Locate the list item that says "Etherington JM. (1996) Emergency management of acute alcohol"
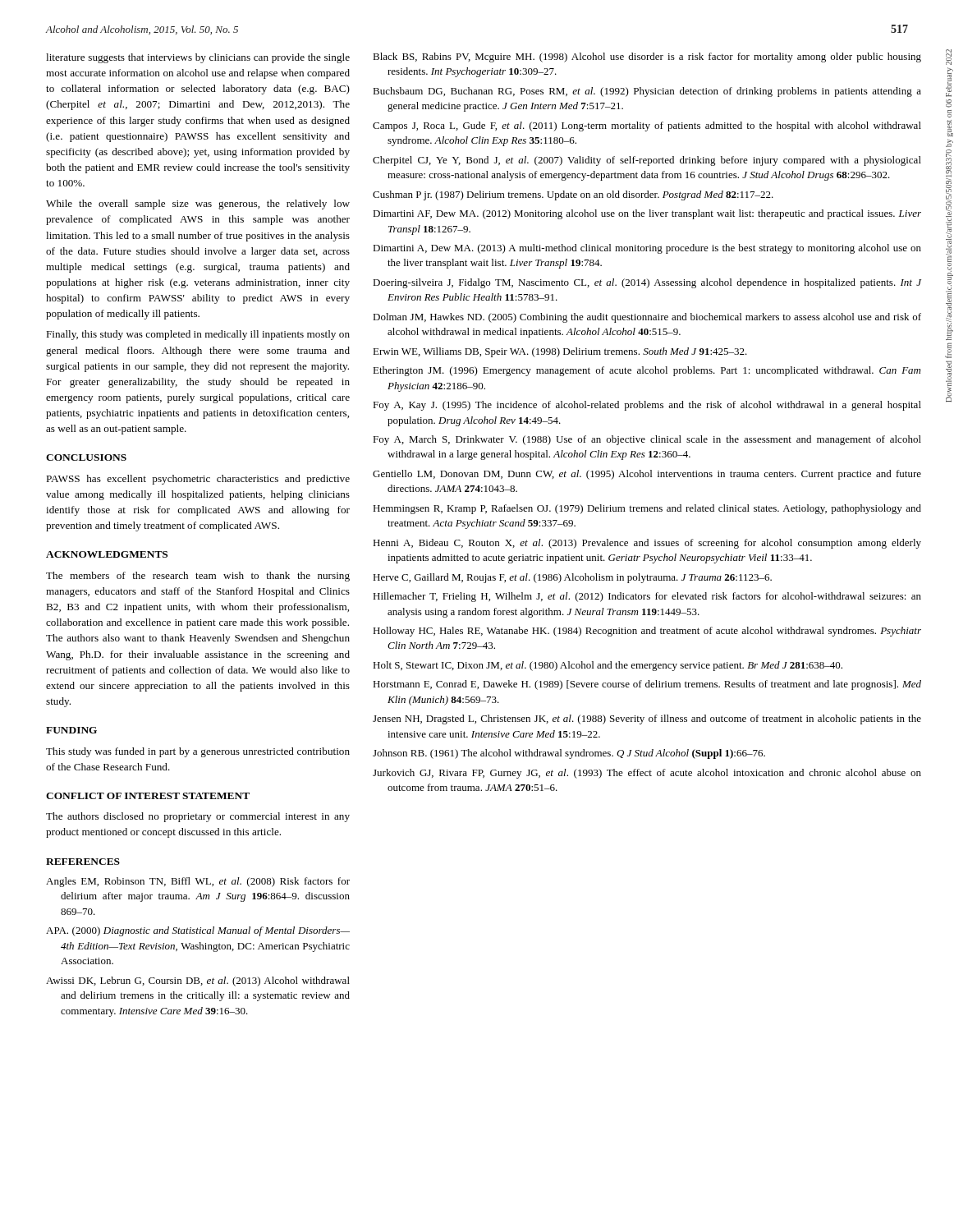Screen dimensions: 1232x954 click(x=647, y=378)
